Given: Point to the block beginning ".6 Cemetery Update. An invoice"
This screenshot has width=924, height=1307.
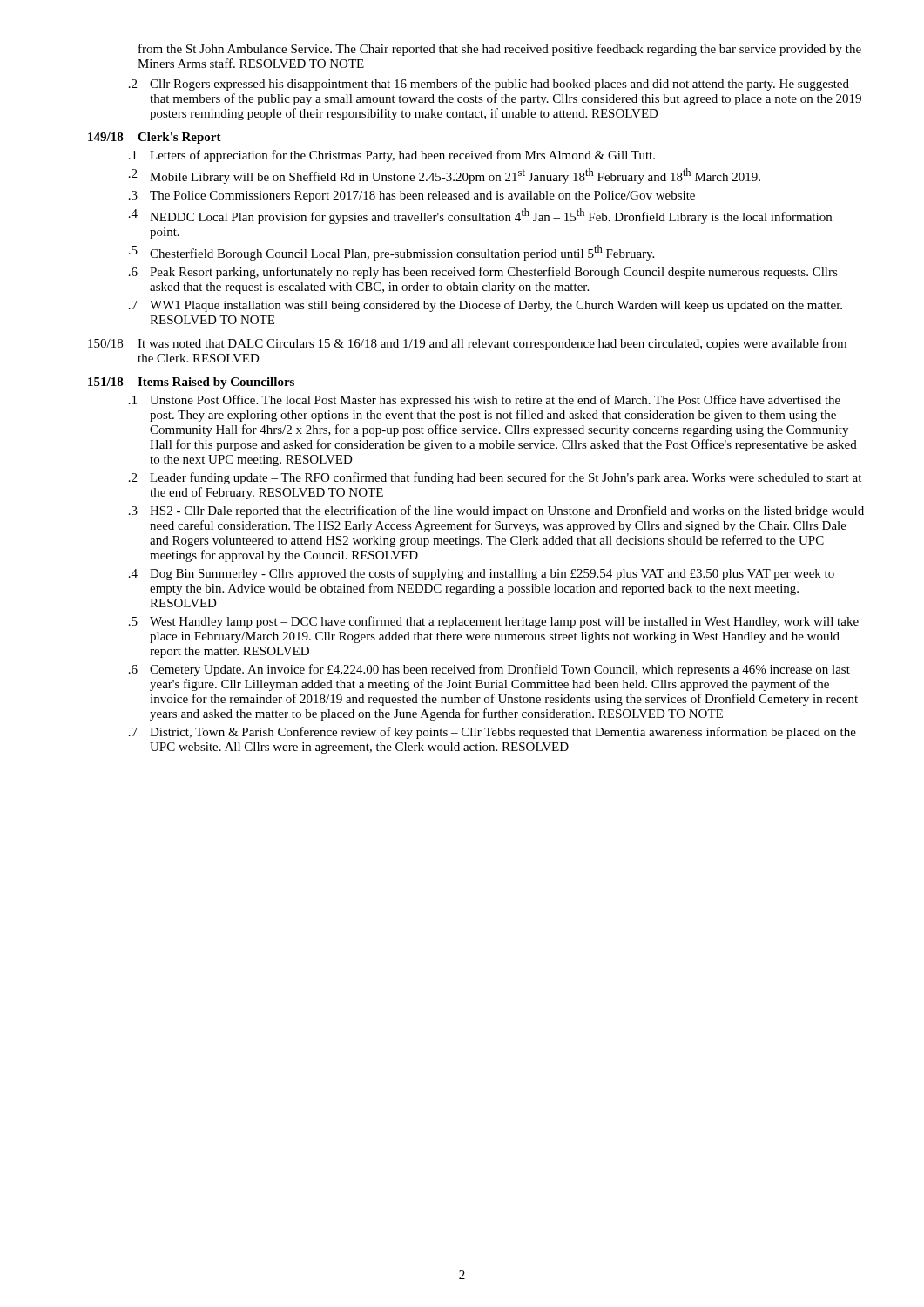Looking at the screenshot, I should [x=476, y=692].
